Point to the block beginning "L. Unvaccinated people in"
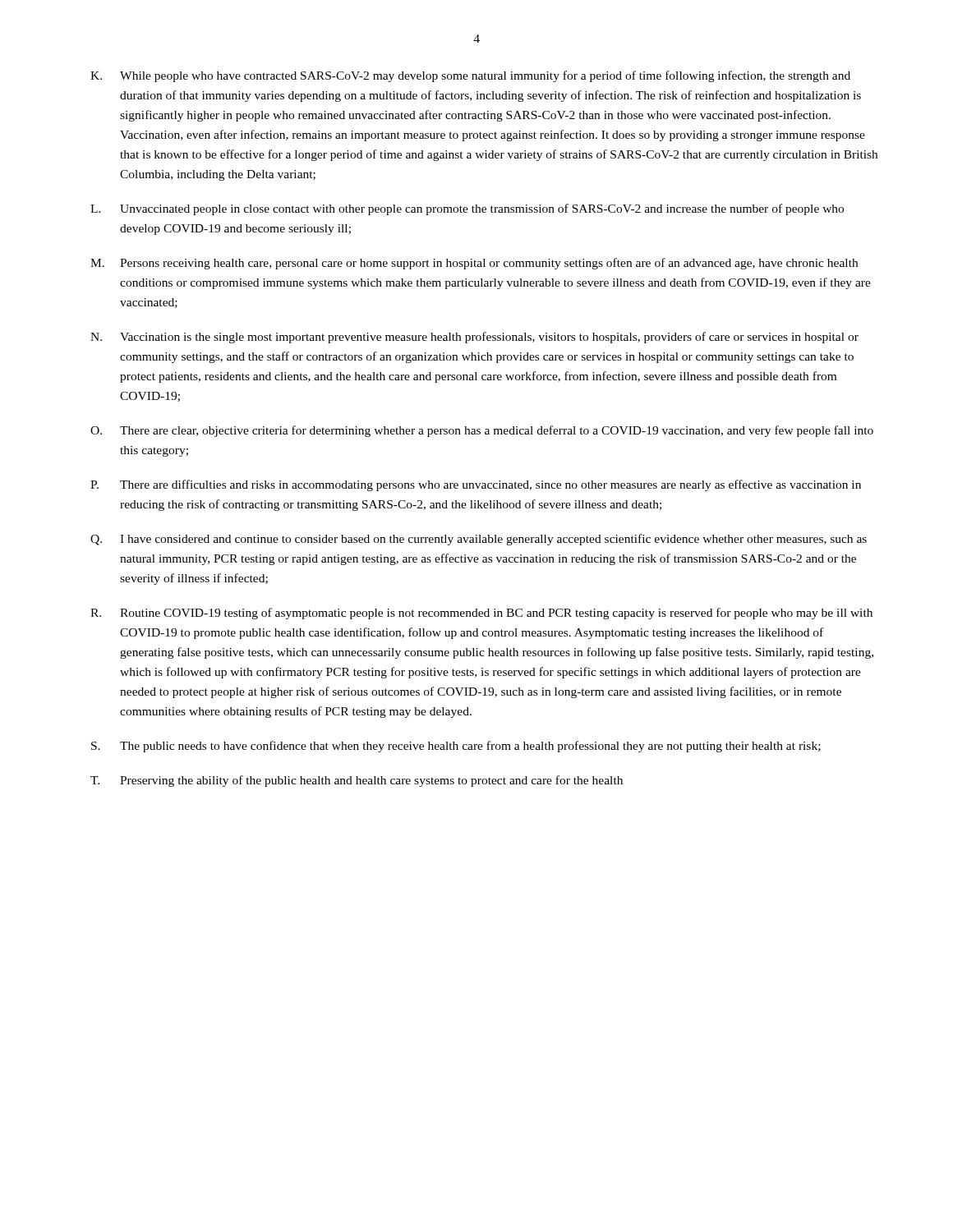 coord(485,219)
